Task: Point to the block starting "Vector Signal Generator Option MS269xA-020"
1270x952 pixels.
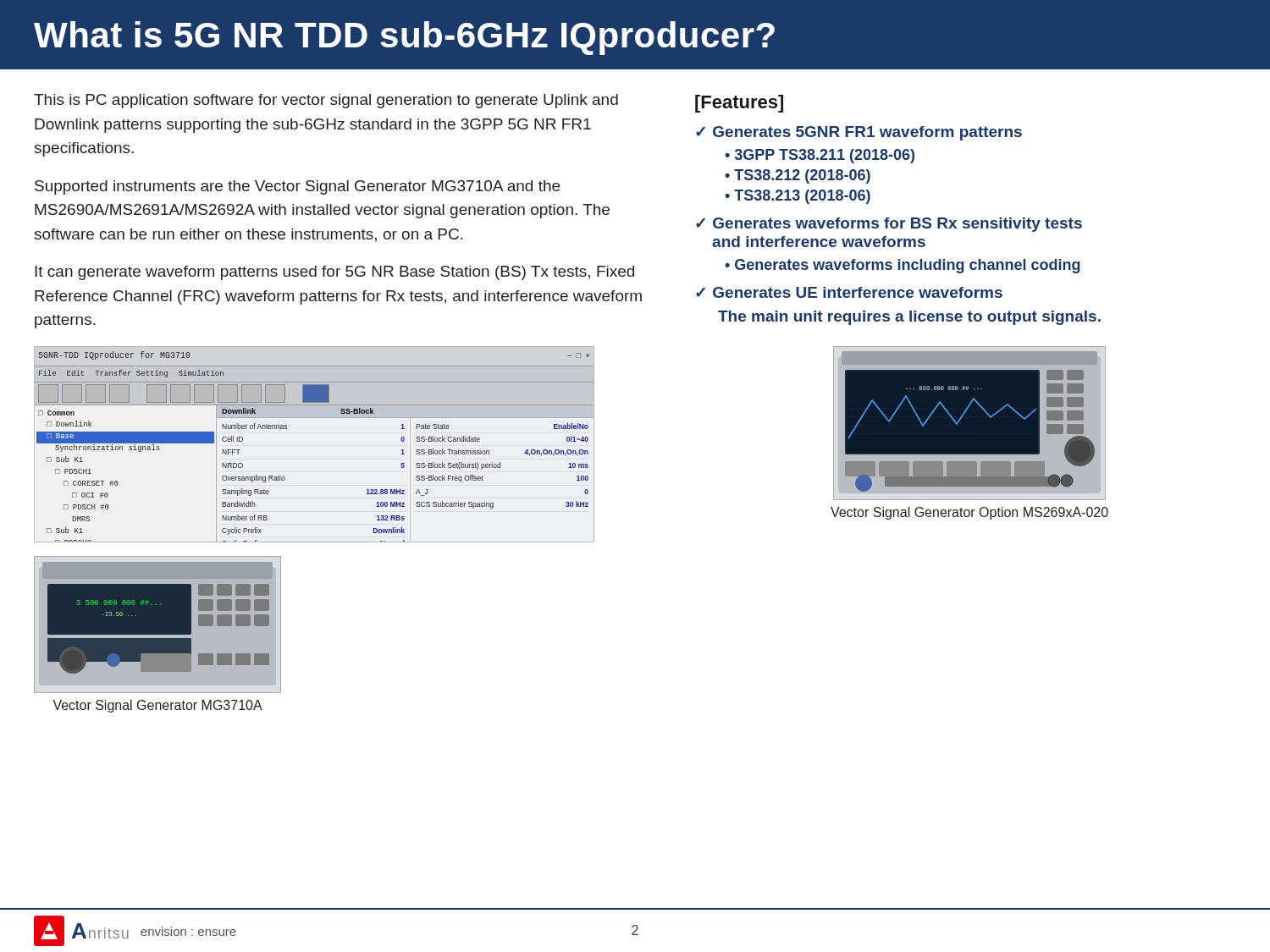Action: tap(969, 512)
